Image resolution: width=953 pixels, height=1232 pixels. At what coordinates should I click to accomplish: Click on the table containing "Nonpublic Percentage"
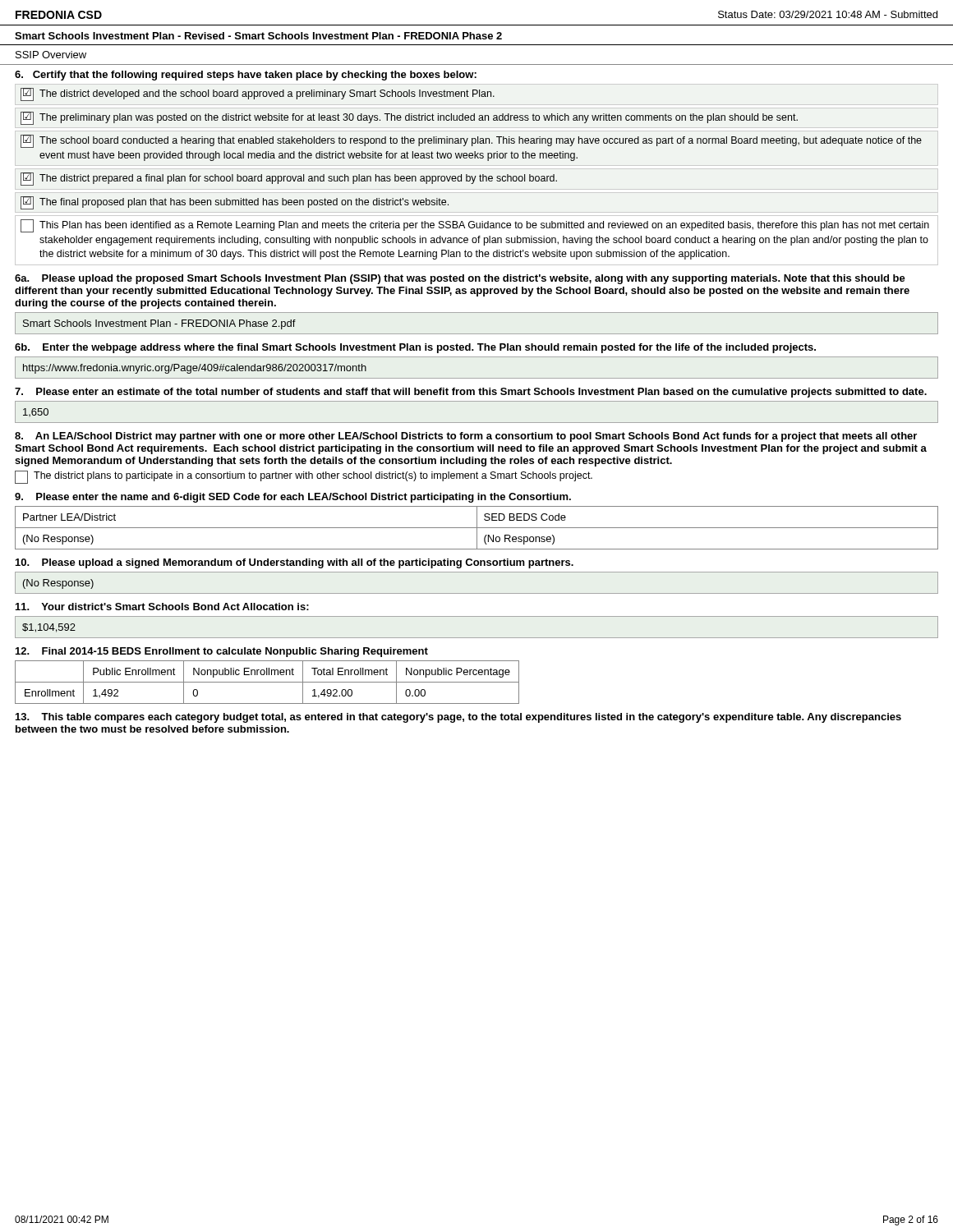(476, 682)
